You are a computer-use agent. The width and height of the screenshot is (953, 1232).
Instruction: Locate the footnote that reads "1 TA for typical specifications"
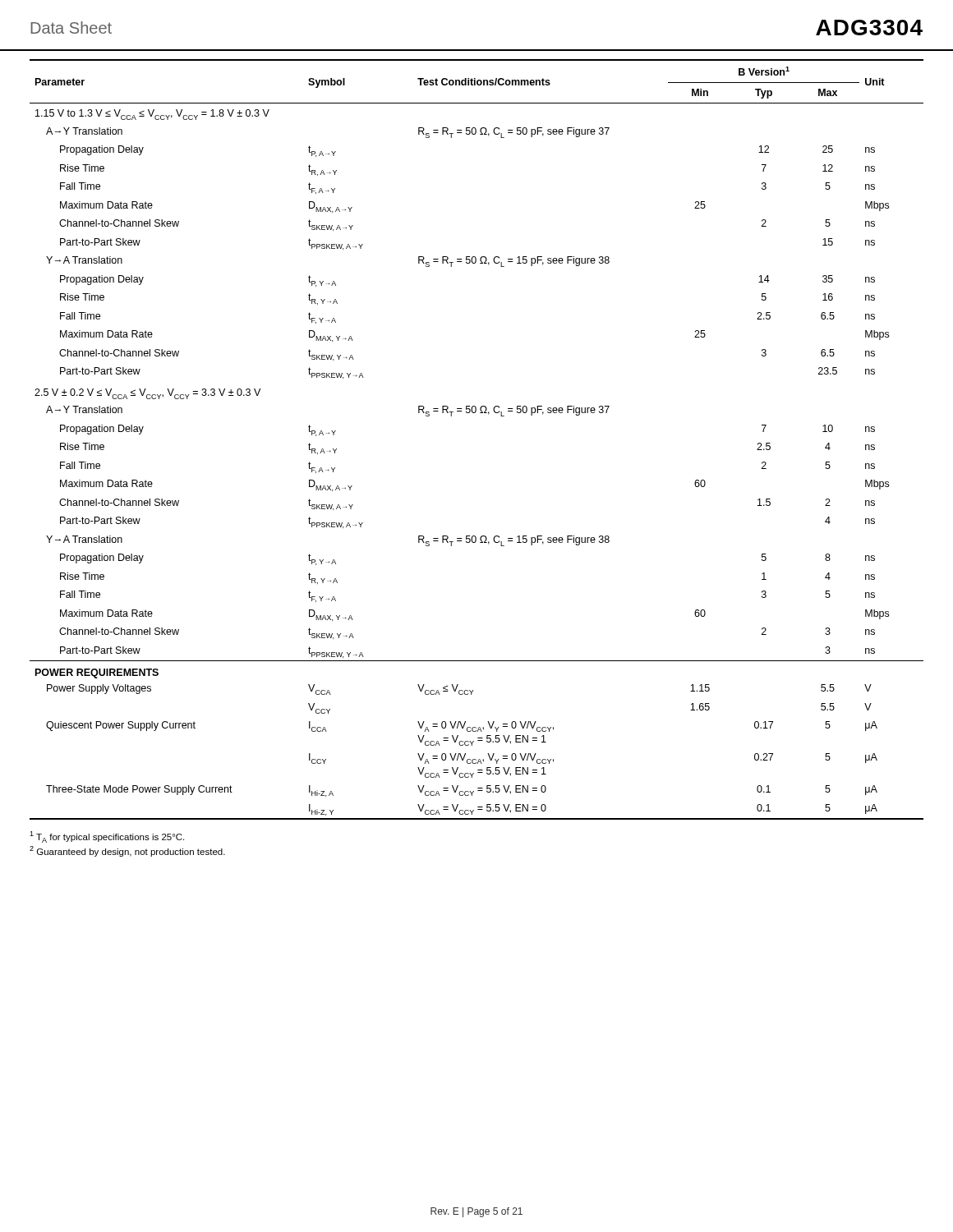tap(127, 843)
